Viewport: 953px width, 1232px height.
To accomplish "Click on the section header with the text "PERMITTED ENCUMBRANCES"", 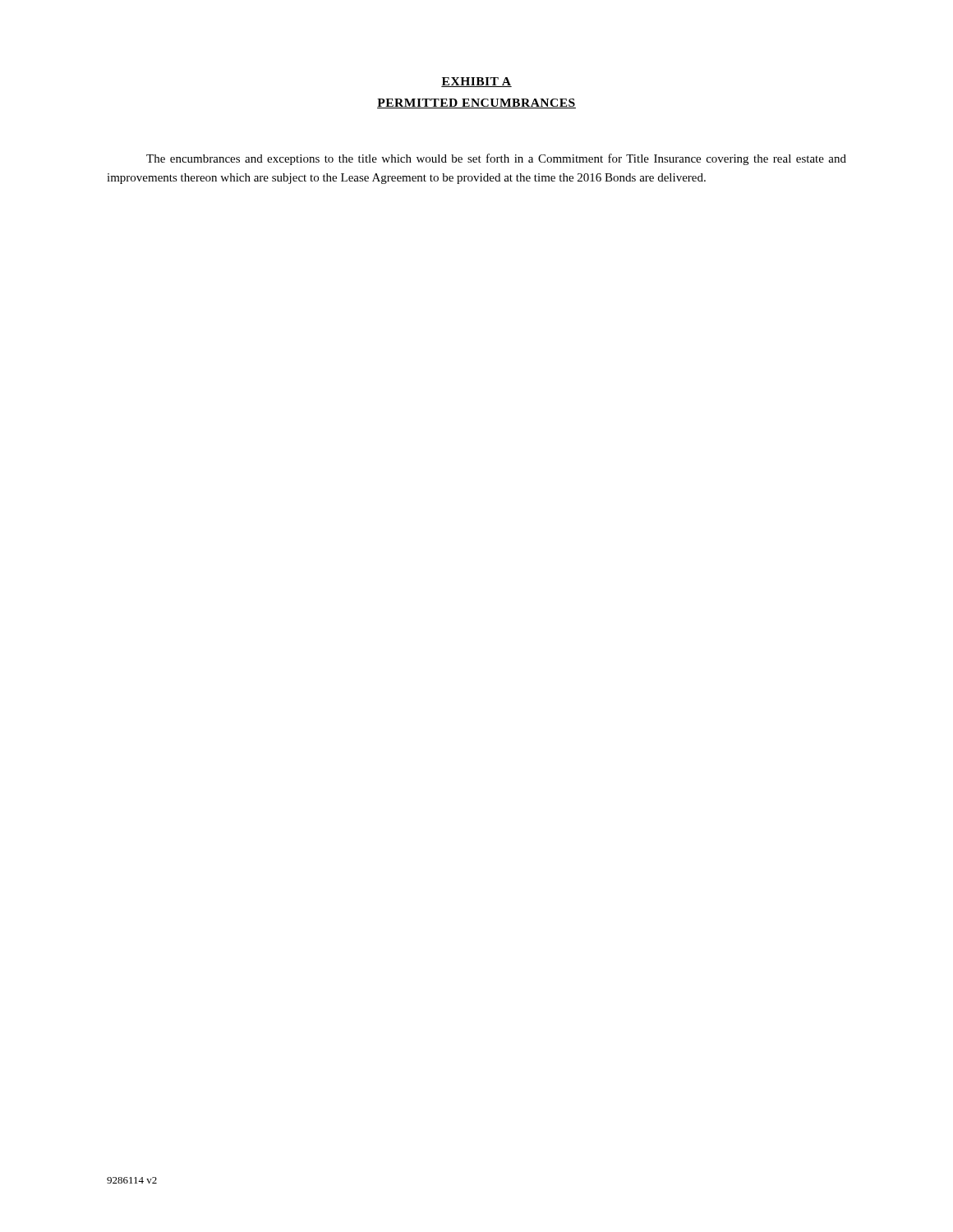I will click(476, 102).
